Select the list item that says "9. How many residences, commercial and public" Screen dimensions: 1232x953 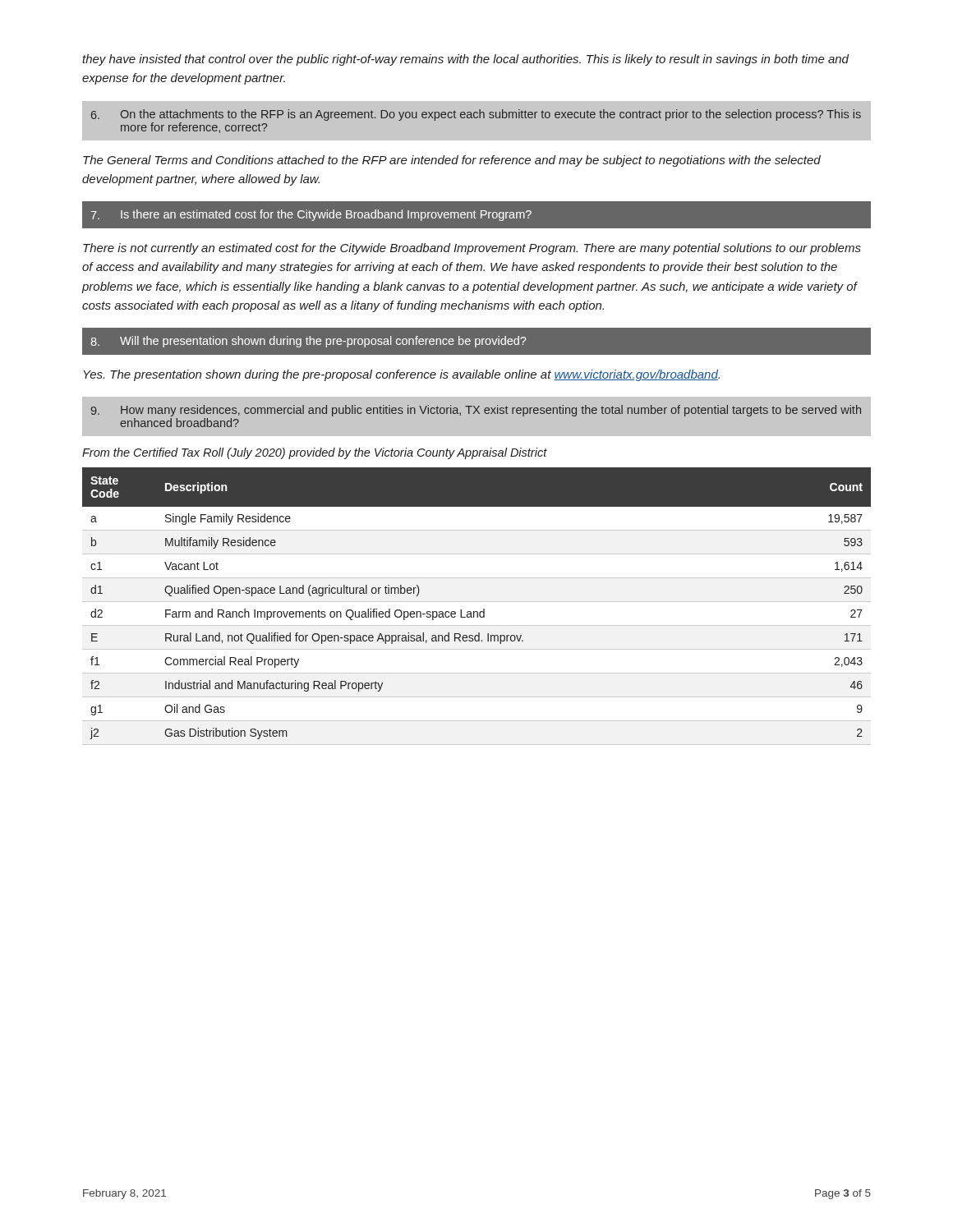pyautogui.click(x=476, y=417)
